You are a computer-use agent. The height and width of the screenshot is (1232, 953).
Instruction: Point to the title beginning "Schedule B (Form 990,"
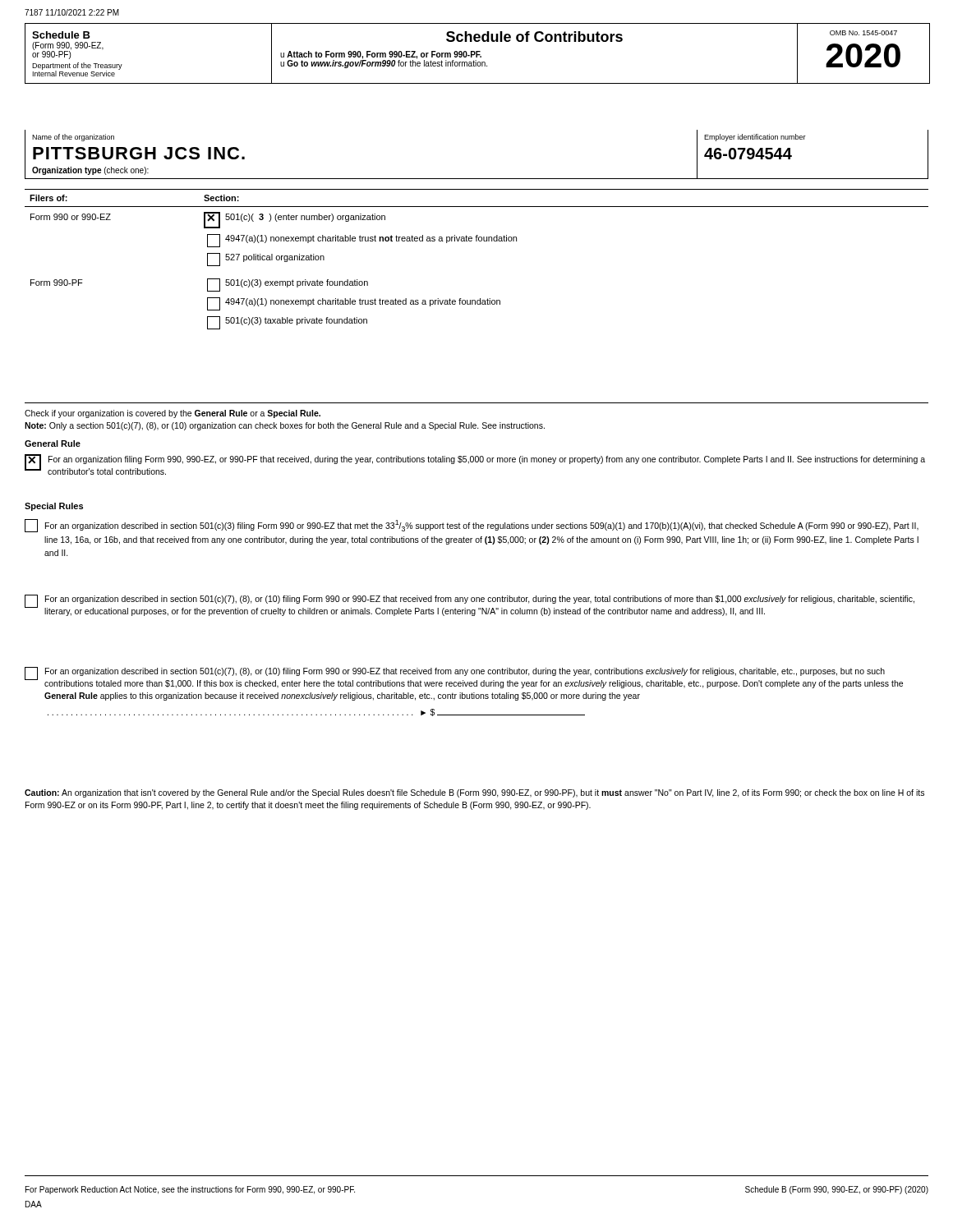point(77,53)
